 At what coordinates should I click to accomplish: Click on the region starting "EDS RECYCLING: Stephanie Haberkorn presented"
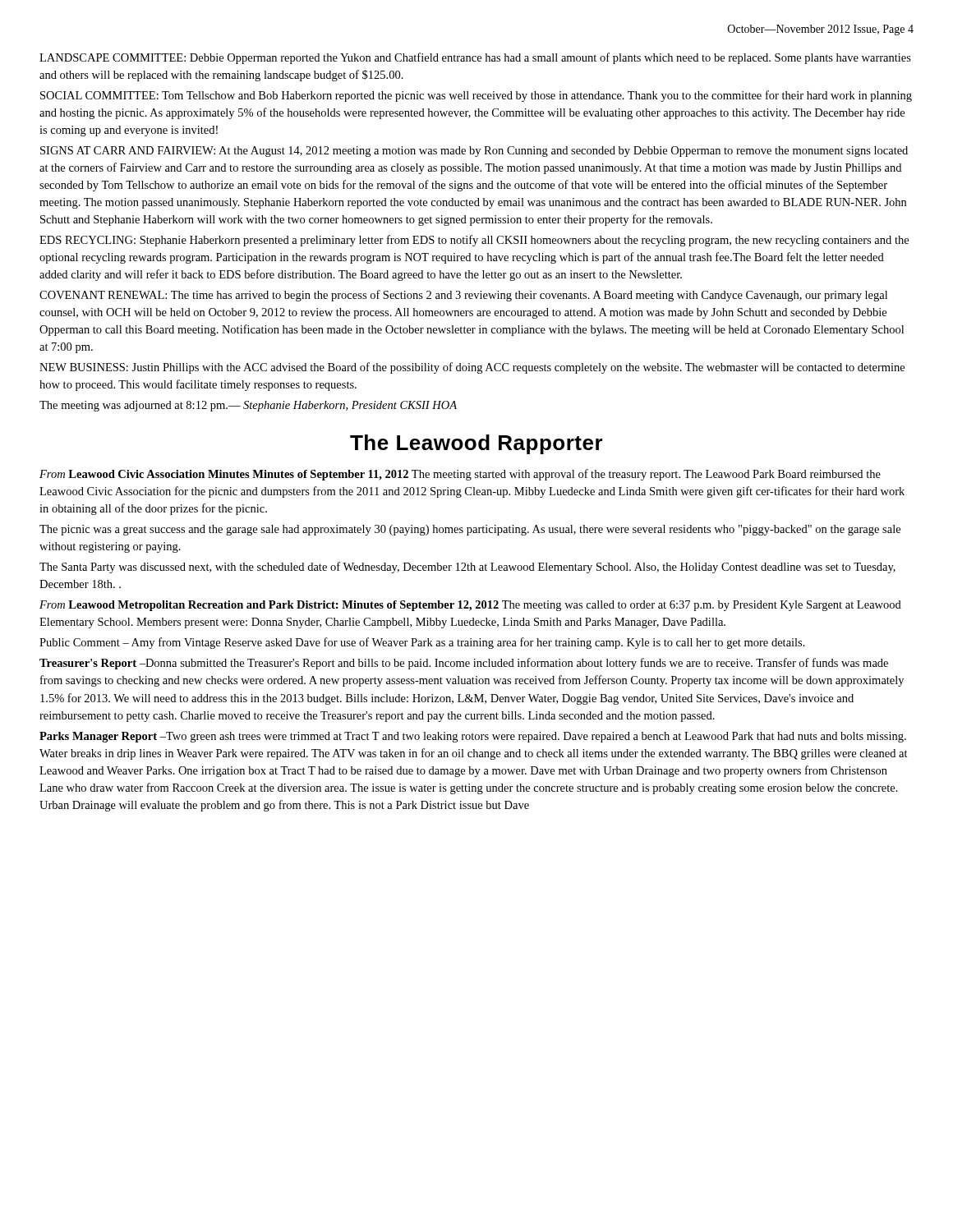[x=476, y=258]
